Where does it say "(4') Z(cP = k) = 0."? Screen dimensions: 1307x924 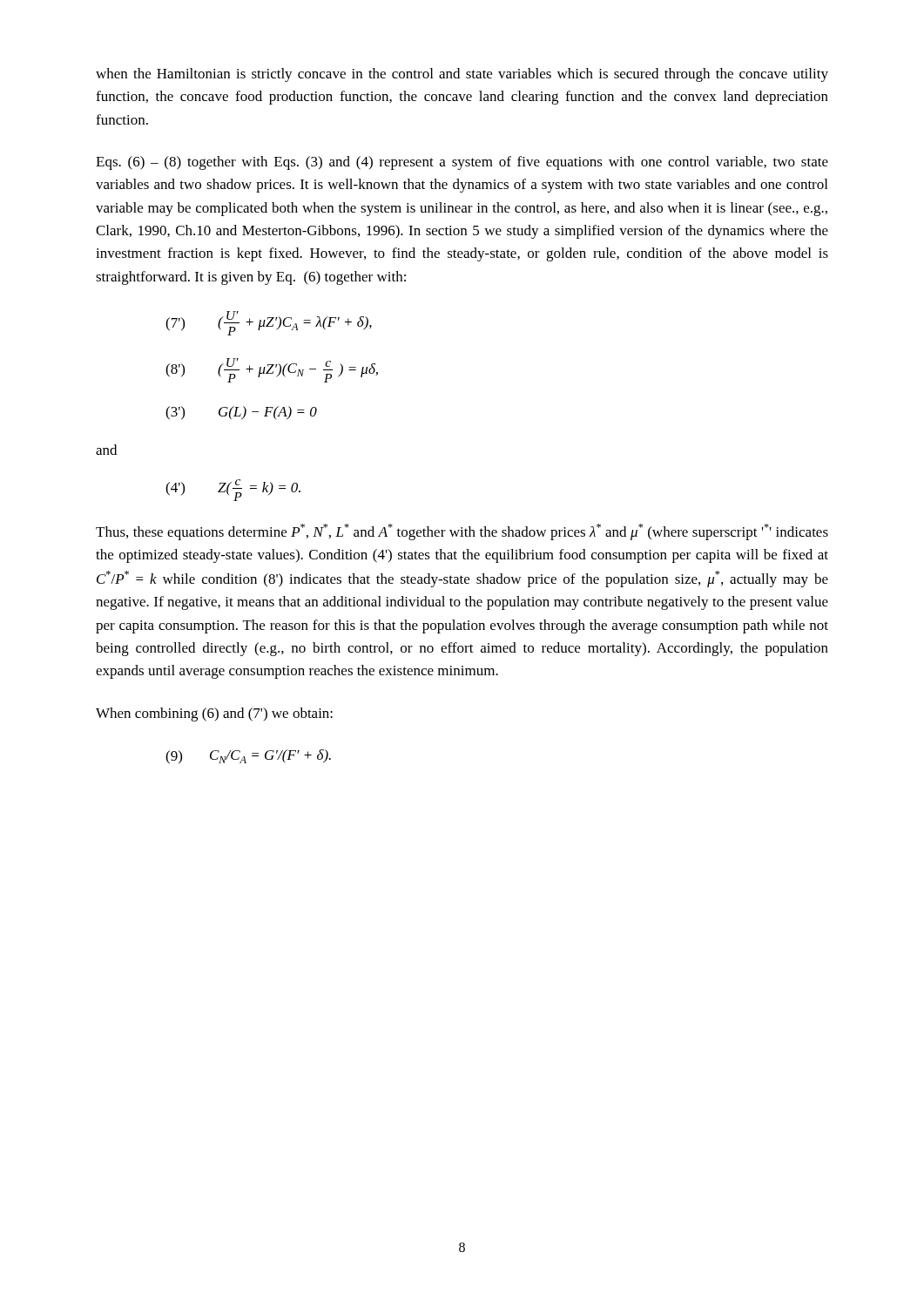(233, 490)
